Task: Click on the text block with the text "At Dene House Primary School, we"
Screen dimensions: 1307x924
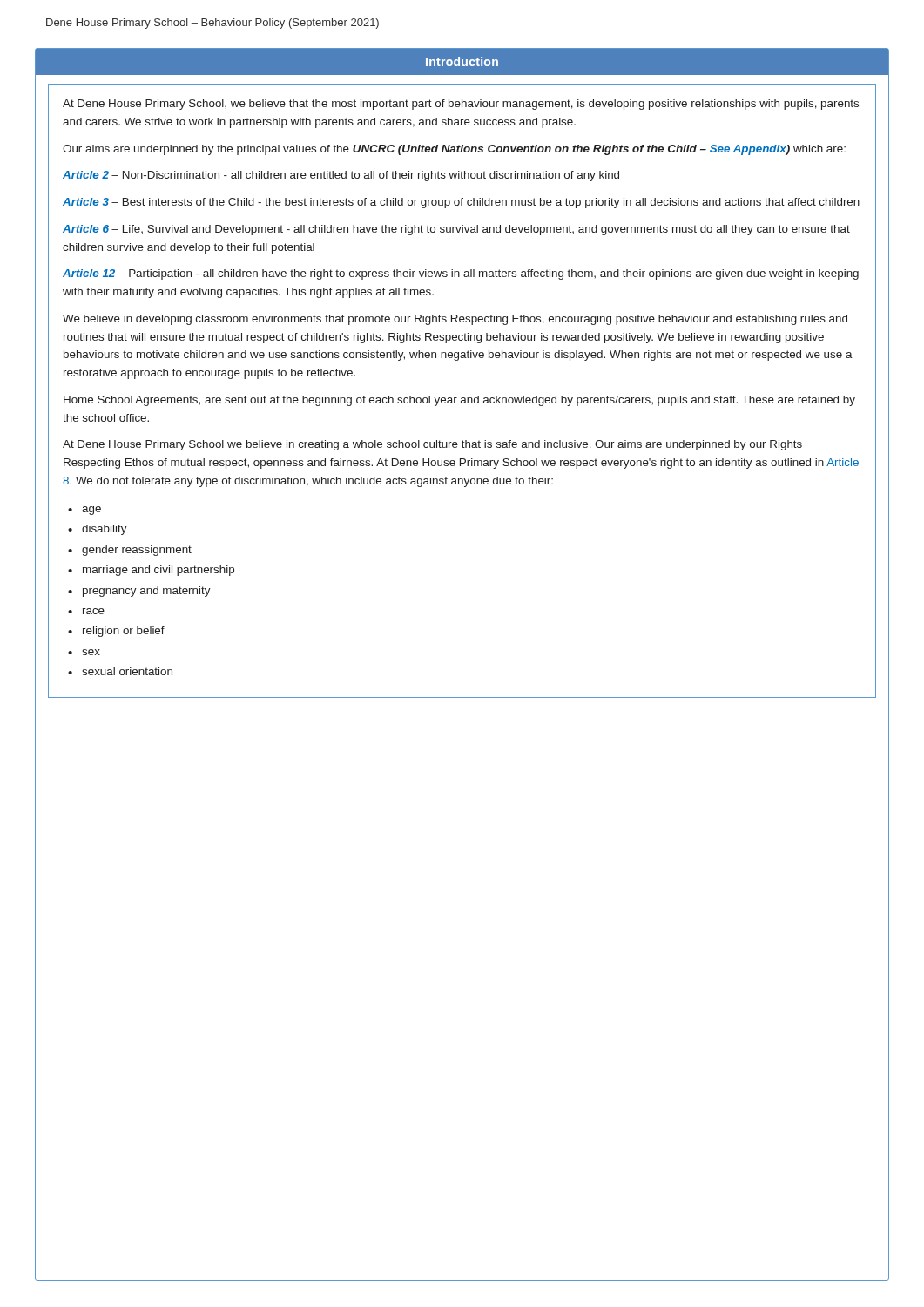Action: pyautogui.click(x=462, y=388)
